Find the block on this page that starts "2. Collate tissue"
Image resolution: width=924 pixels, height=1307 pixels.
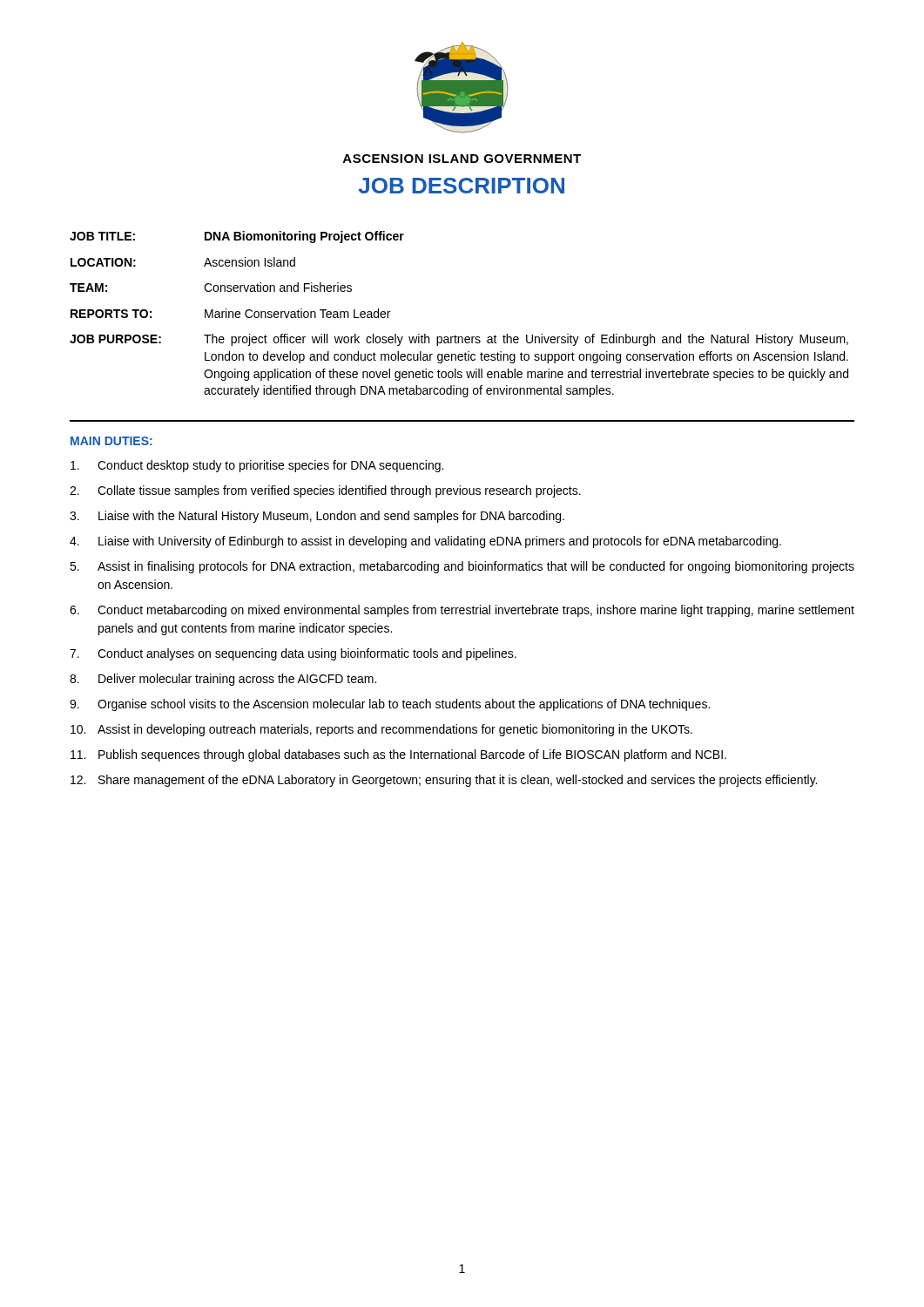point(462,491)
